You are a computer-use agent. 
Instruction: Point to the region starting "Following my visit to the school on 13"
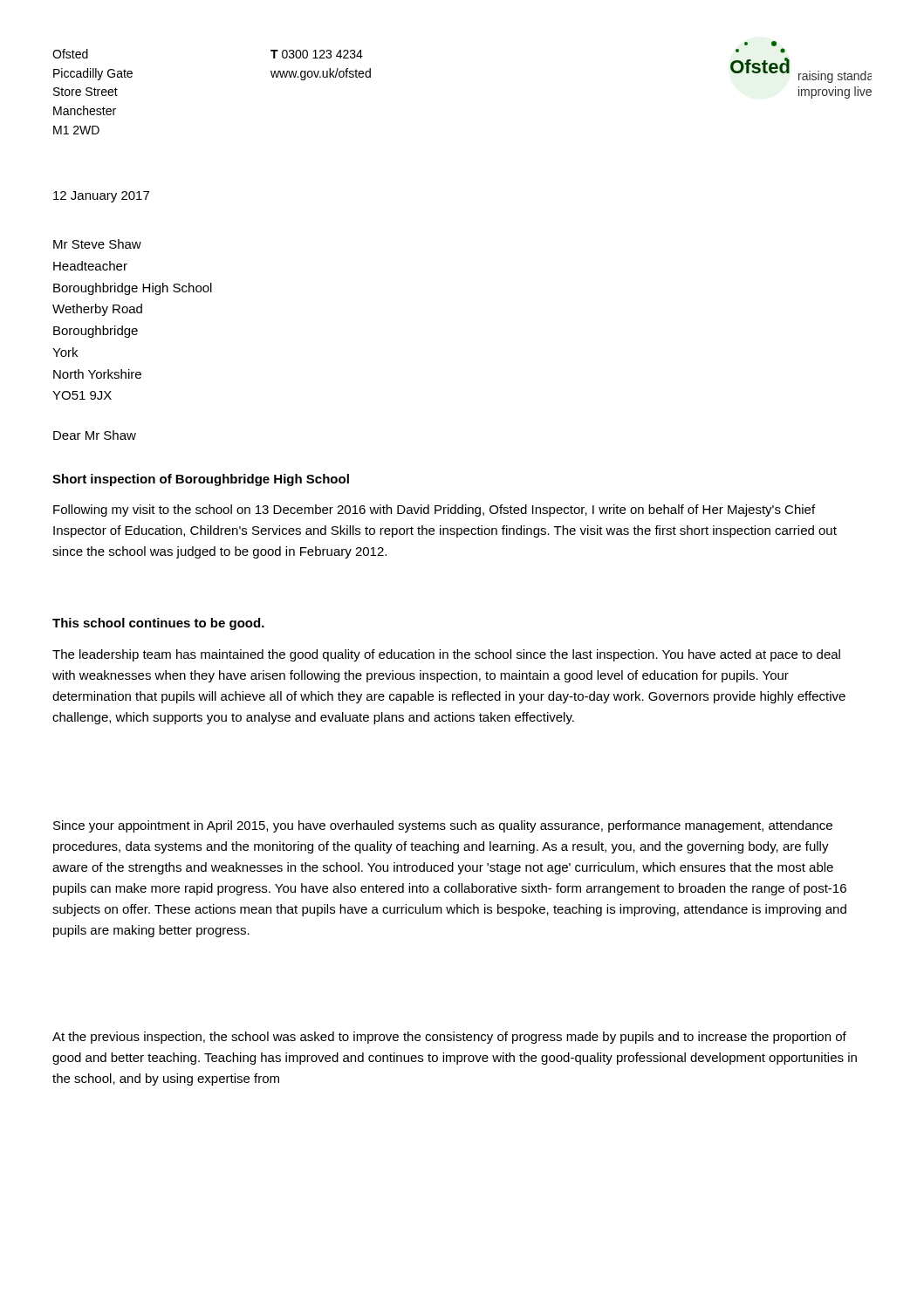tap(445, 530)
